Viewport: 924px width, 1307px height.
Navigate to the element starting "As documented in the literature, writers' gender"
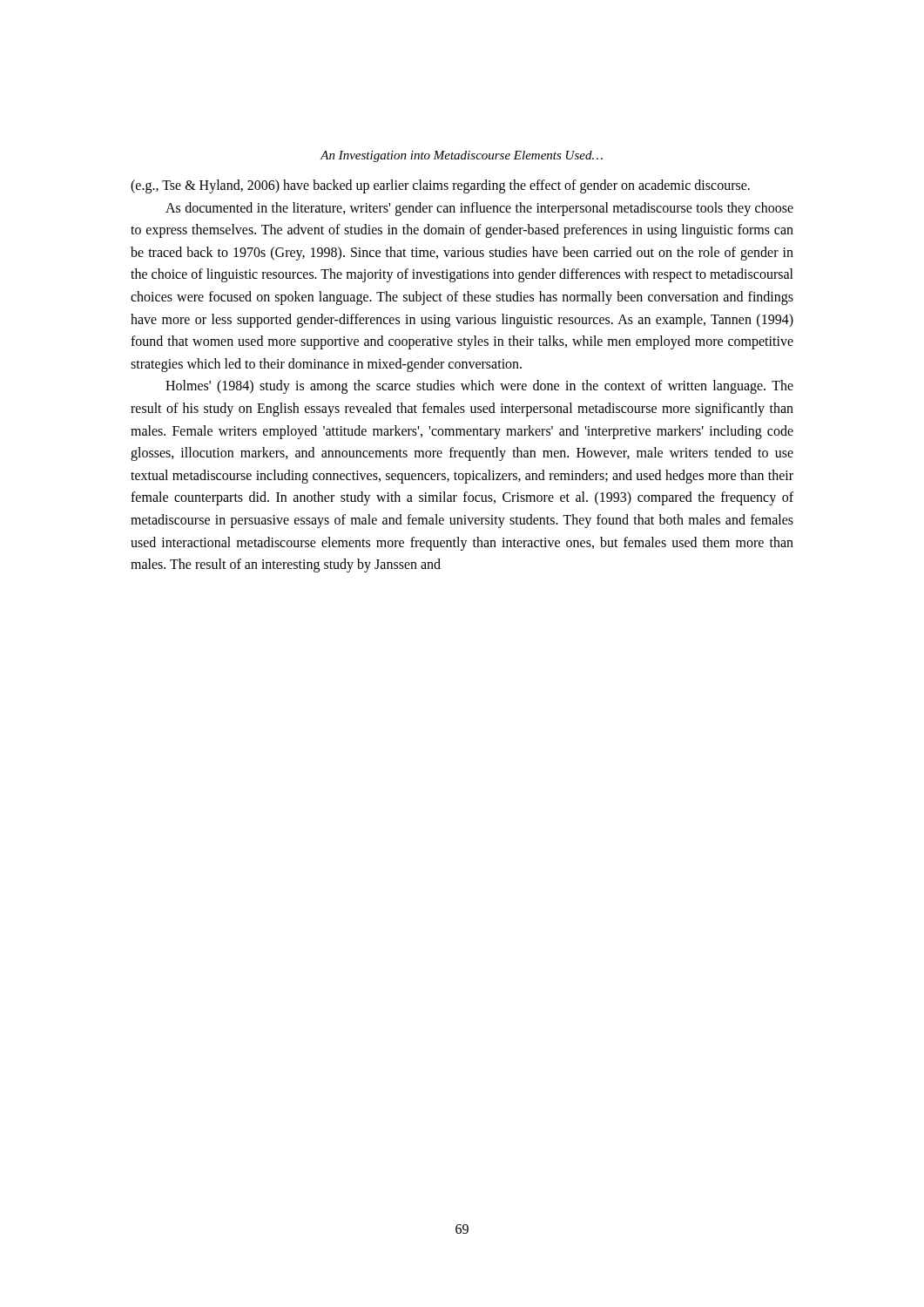pos(462,286)
